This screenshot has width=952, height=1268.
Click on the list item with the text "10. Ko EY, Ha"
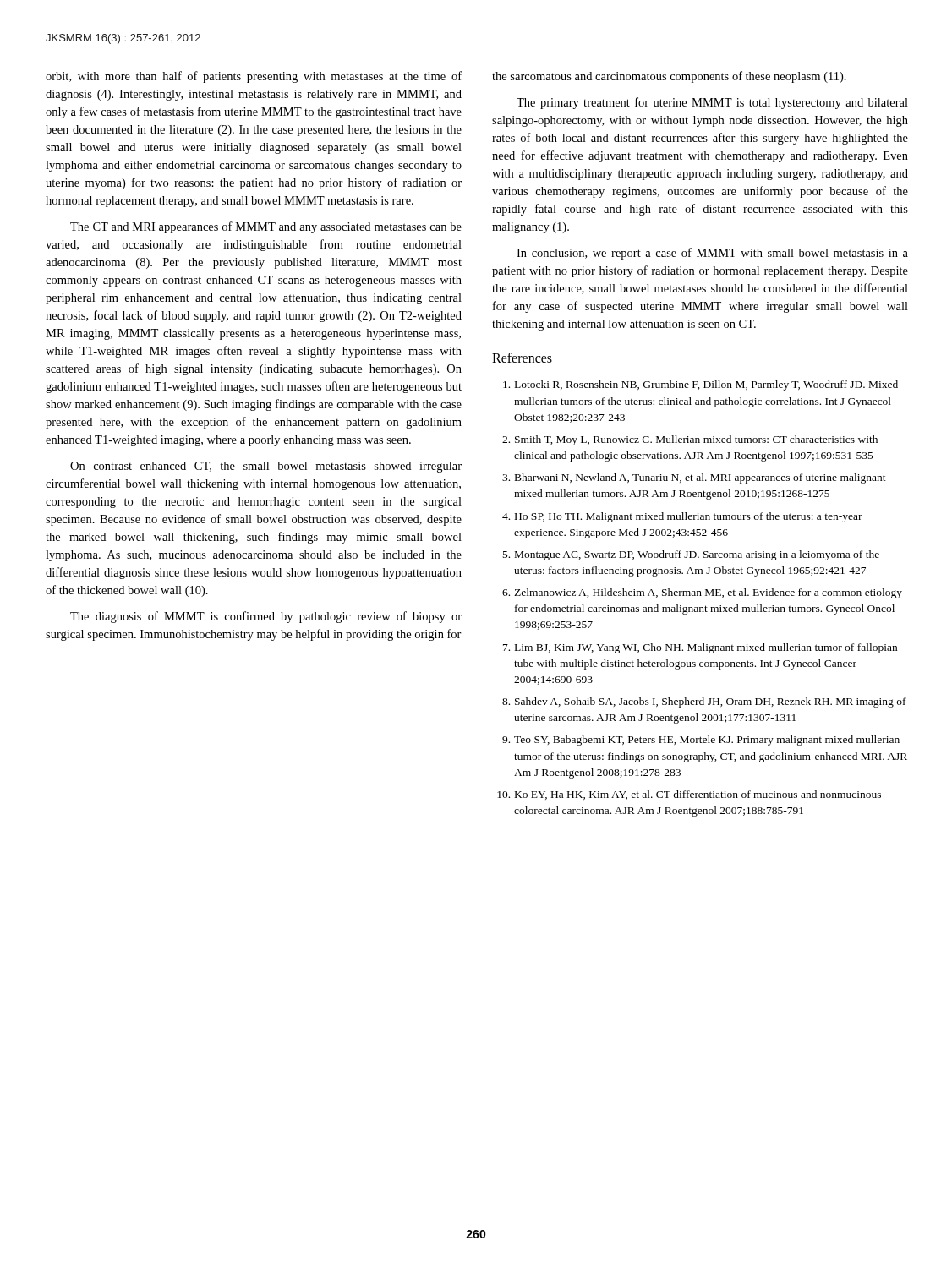pyautogui.click(x=700, y=802)
